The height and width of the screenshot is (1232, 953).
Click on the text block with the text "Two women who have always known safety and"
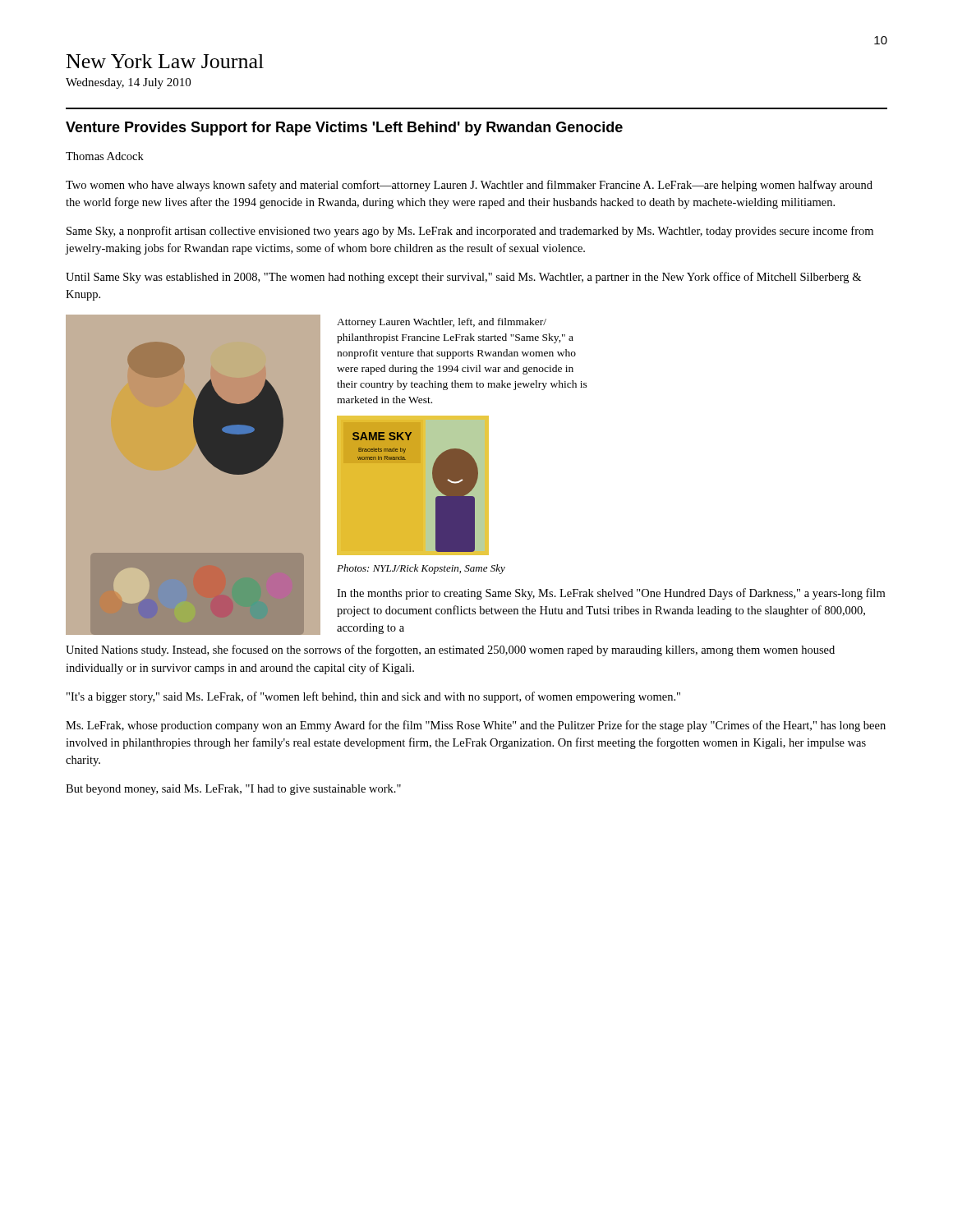click(469, 193)
